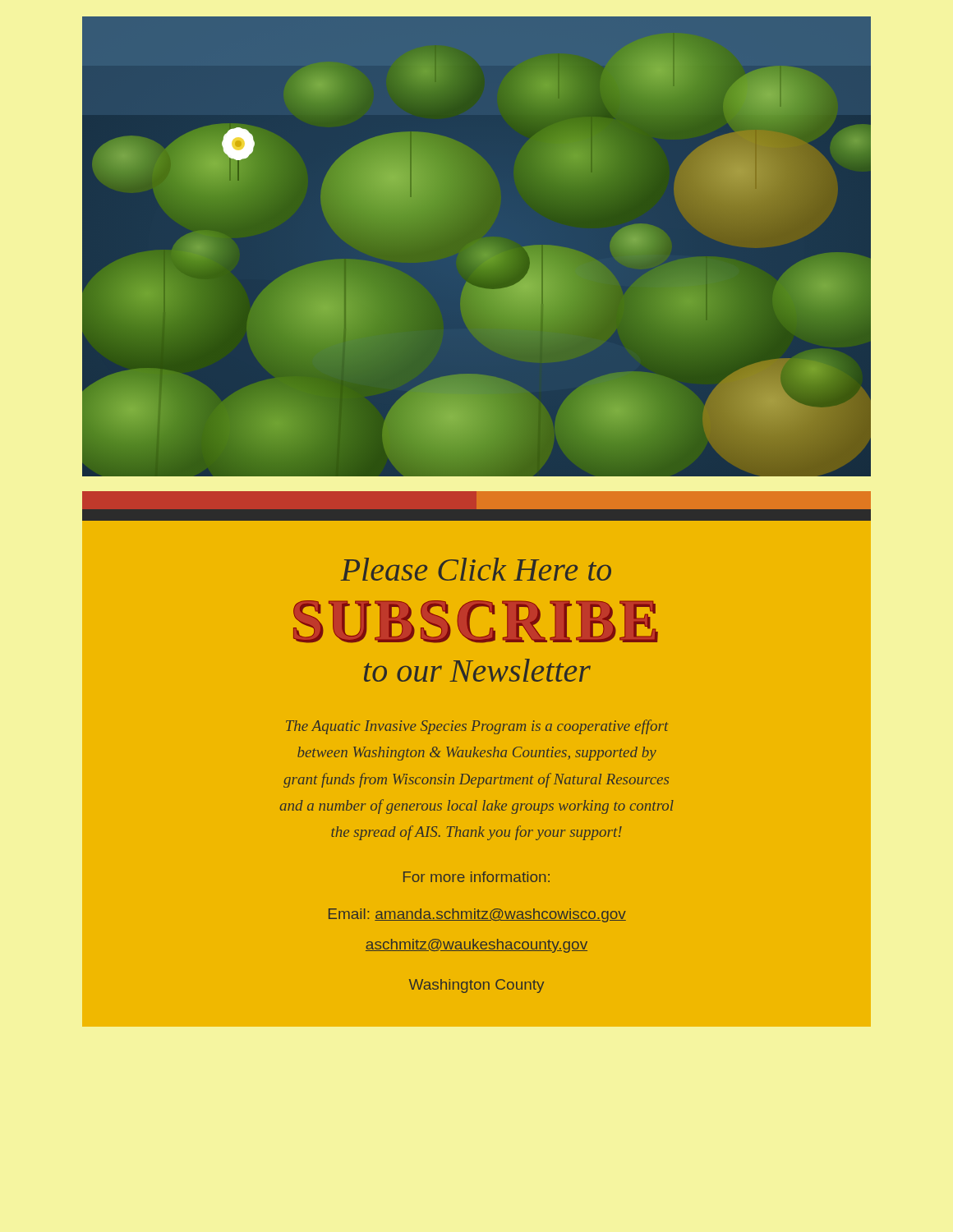
Task: Navigate to the text block starting "For more information:"
Action: click(476, 877)
